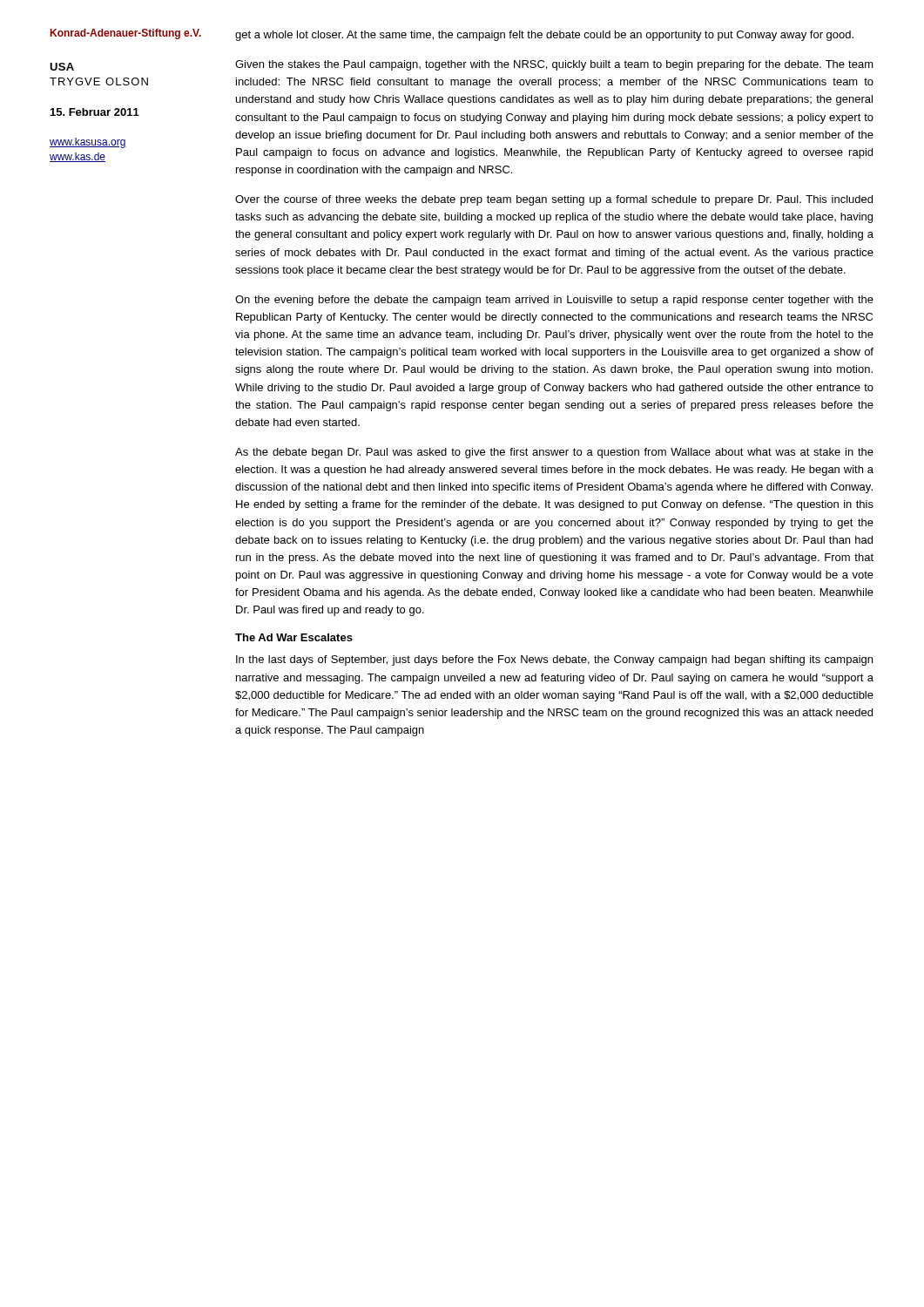This screenshot has height=1307, width=924.
Task: Select the text starting "The Ad War"
Action: (294, 638)
